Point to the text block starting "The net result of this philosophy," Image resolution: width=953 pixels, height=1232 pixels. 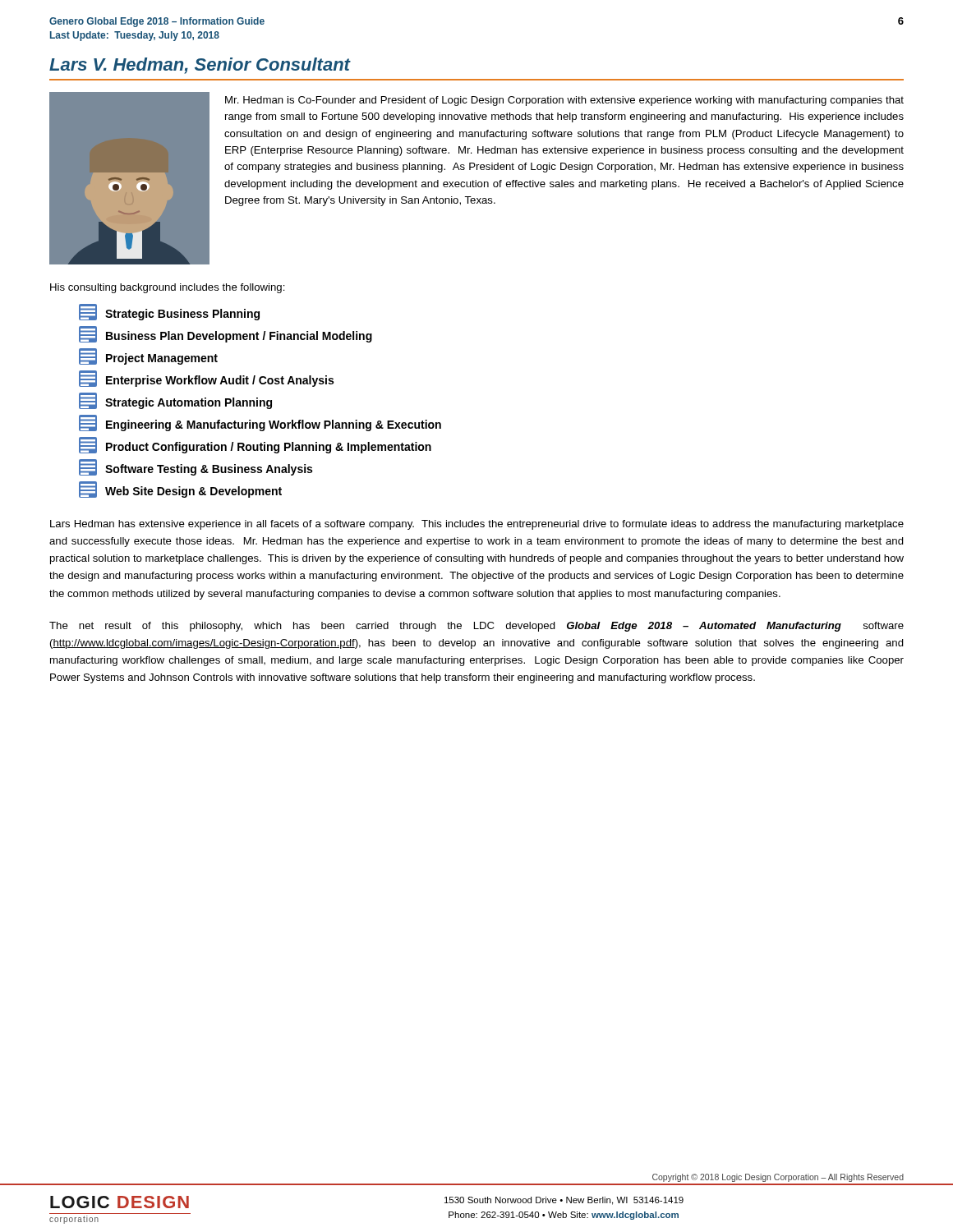(x=476, y=651)
